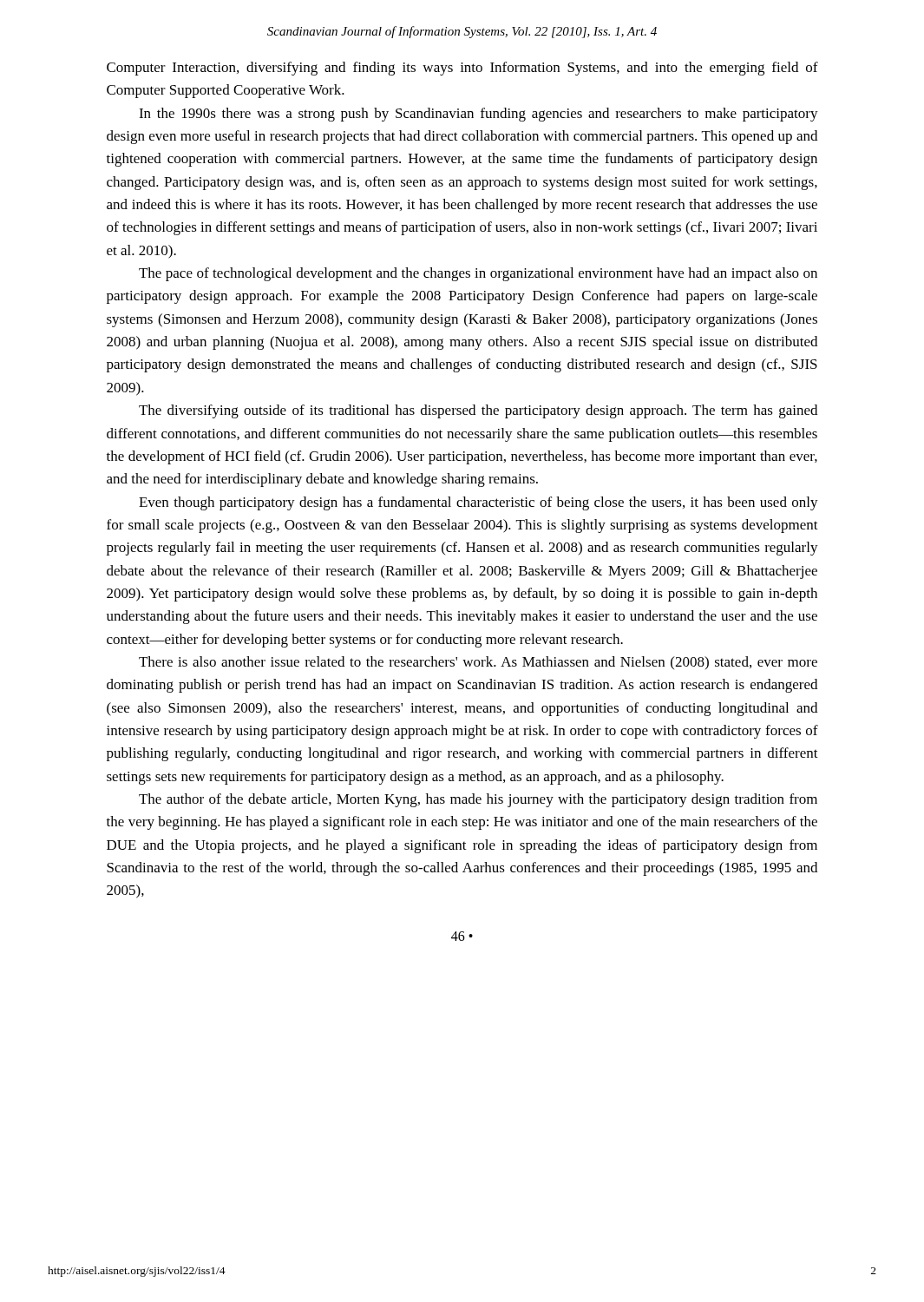
Task: Select the text block that reads "Computer Interaction, diversifying and finding its ways"
Action: (462, 79)
